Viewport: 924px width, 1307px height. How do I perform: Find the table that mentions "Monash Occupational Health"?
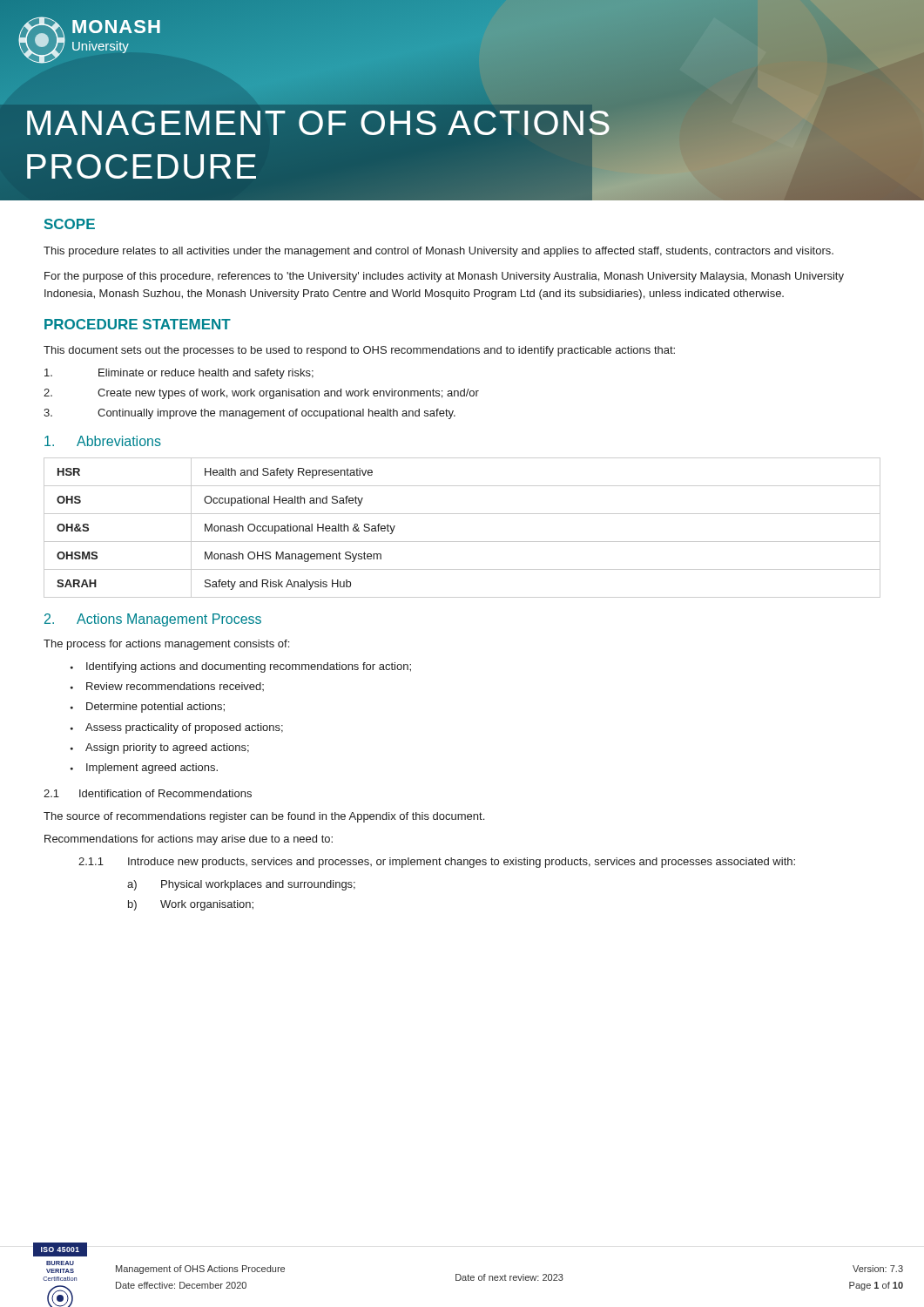point(462,528)
